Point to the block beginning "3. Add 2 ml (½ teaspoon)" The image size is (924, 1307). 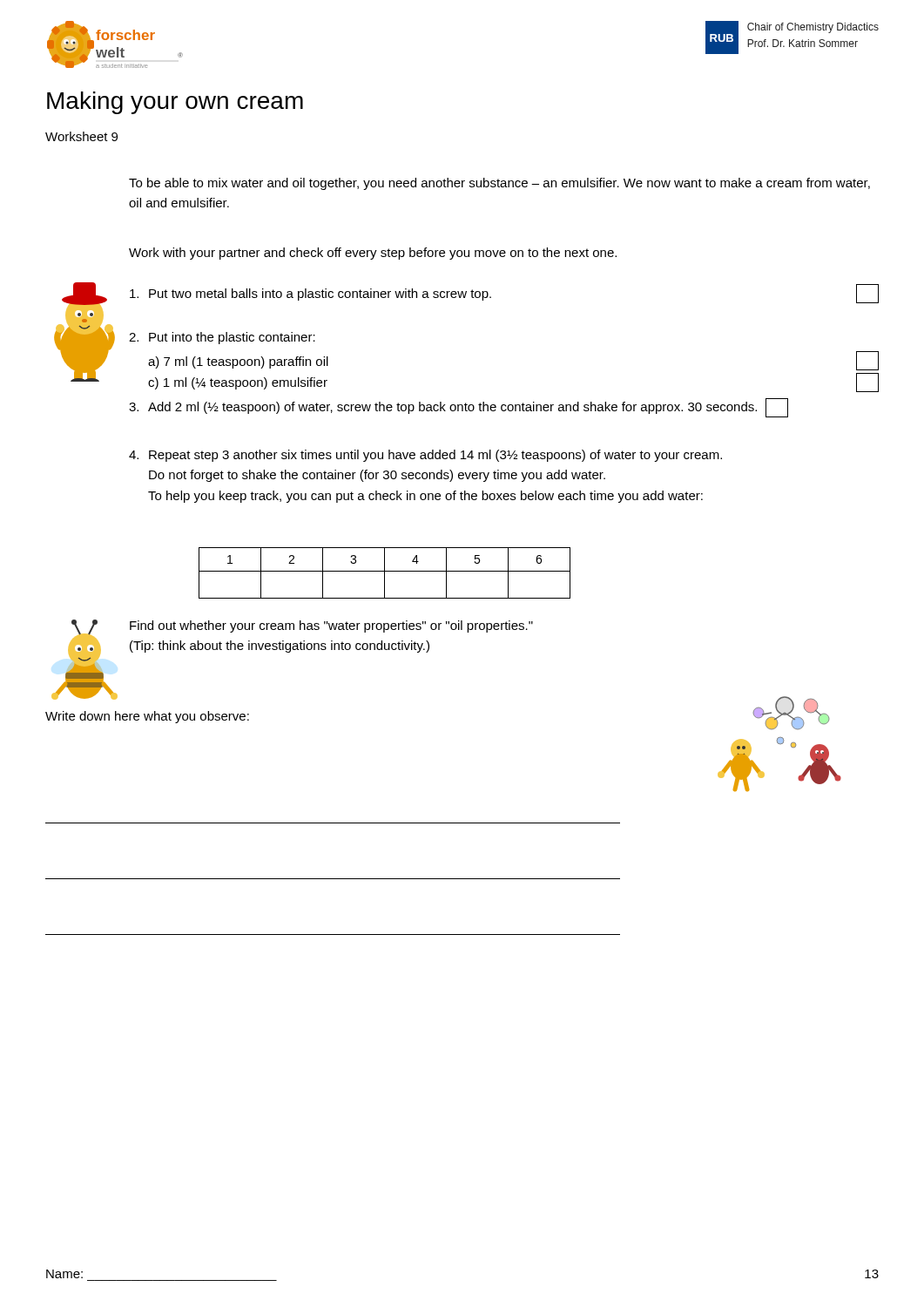pyautogui.click(x=504, y=407)
